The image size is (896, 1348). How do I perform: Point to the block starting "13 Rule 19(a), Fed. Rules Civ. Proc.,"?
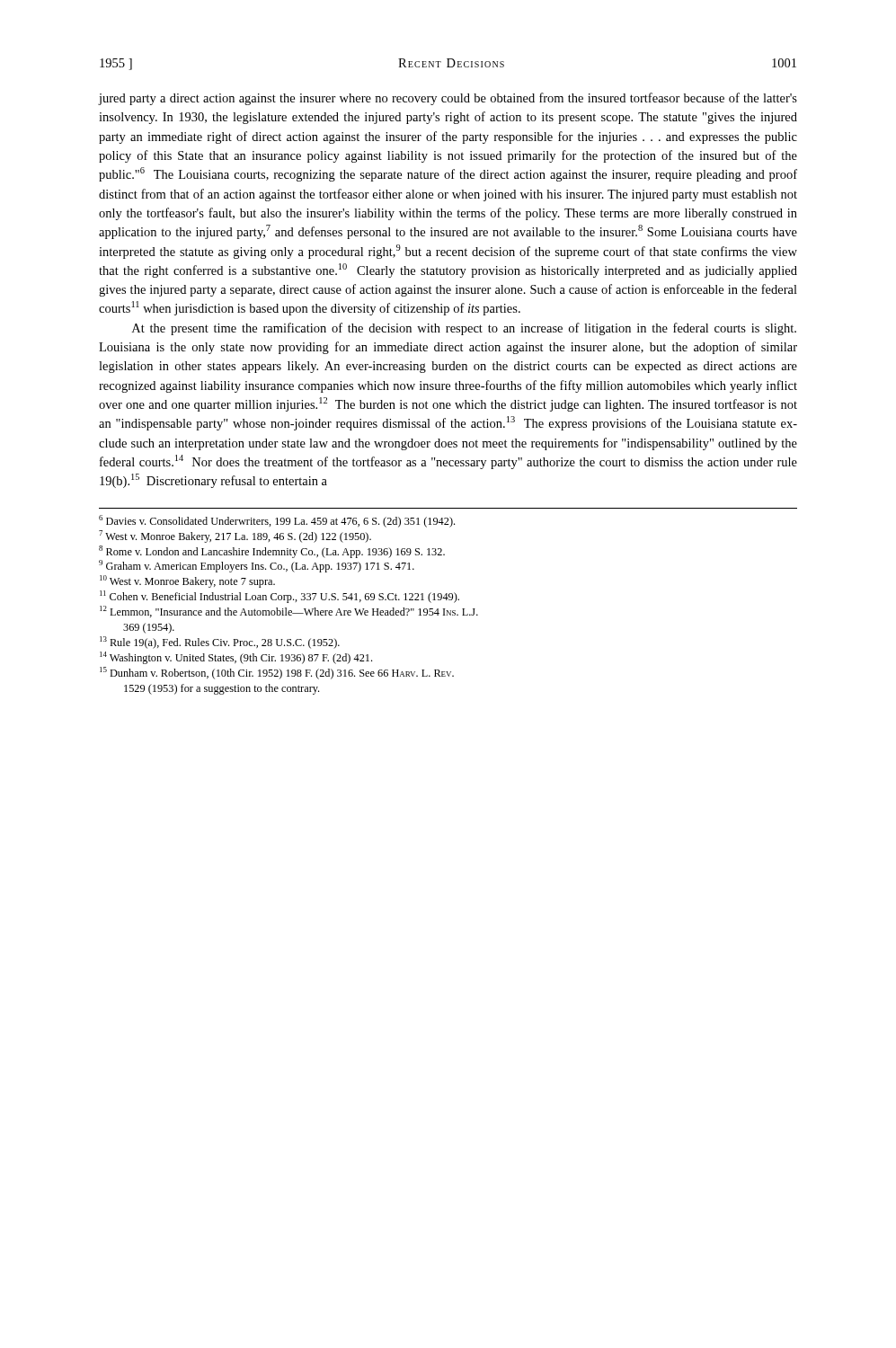click(219, 642)
